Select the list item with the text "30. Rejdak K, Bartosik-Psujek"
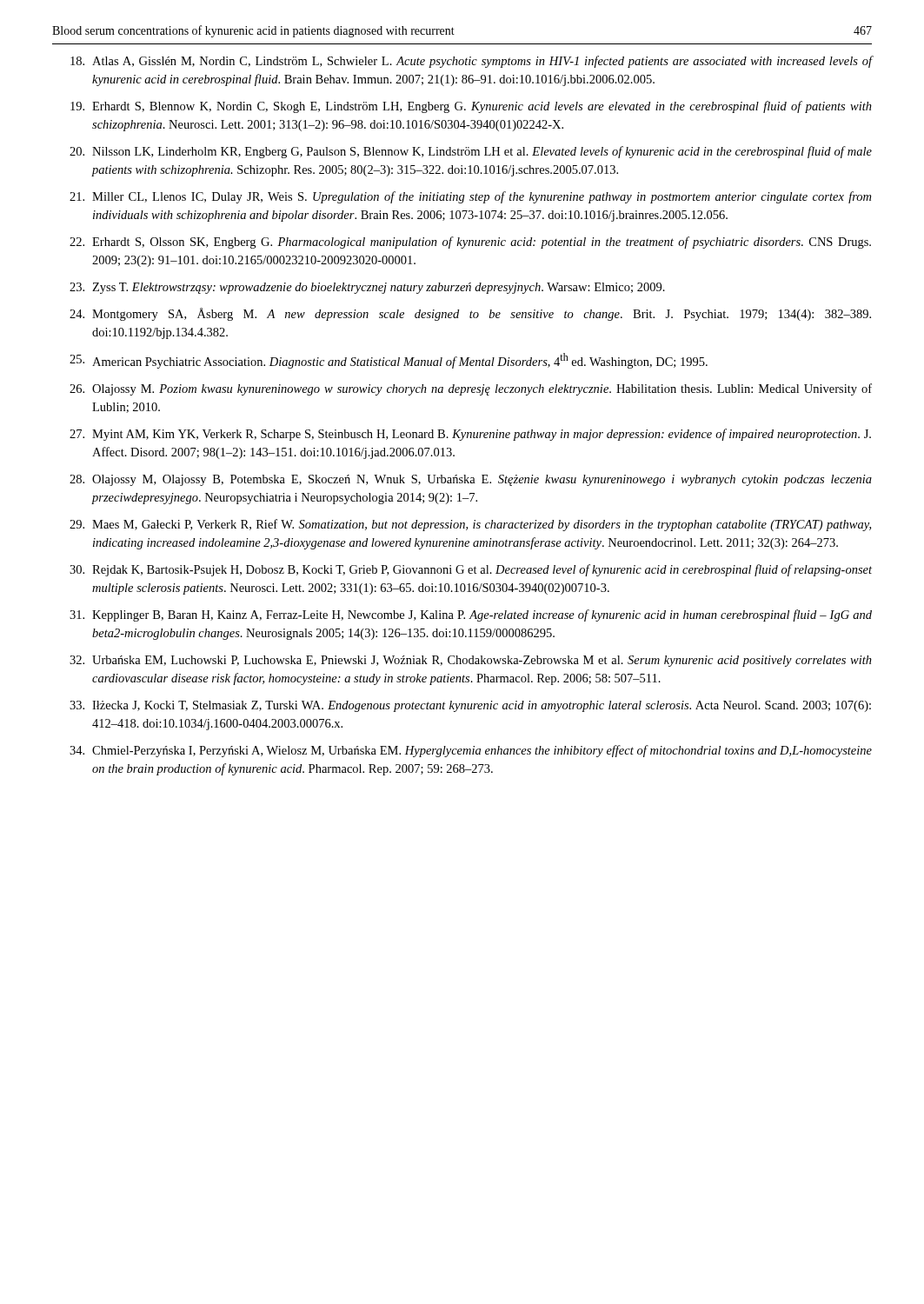The image size is (924, 1304). tap(462, 579)
